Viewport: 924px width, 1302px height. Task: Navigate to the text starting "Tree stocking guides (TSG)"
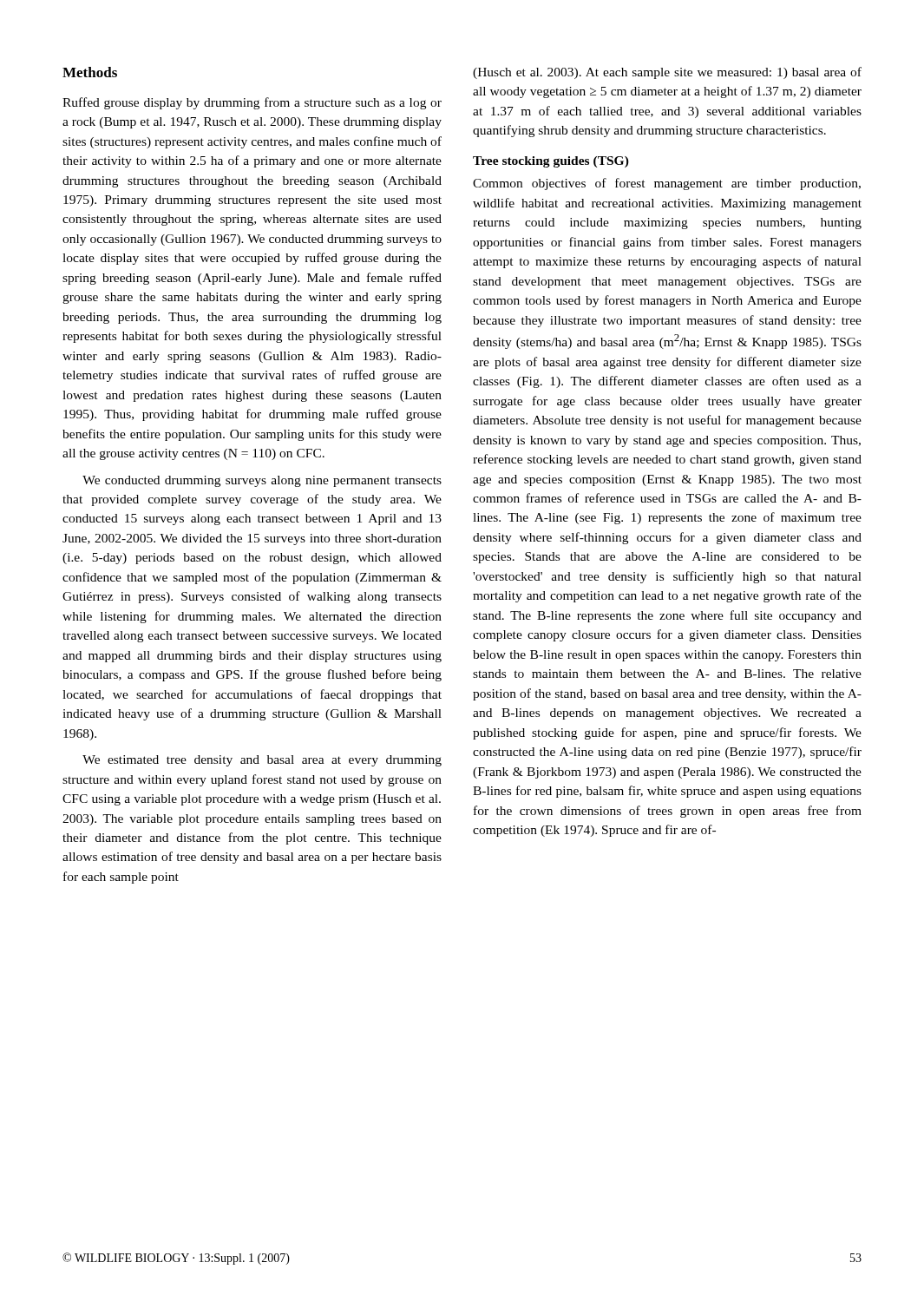coord(551,162)
